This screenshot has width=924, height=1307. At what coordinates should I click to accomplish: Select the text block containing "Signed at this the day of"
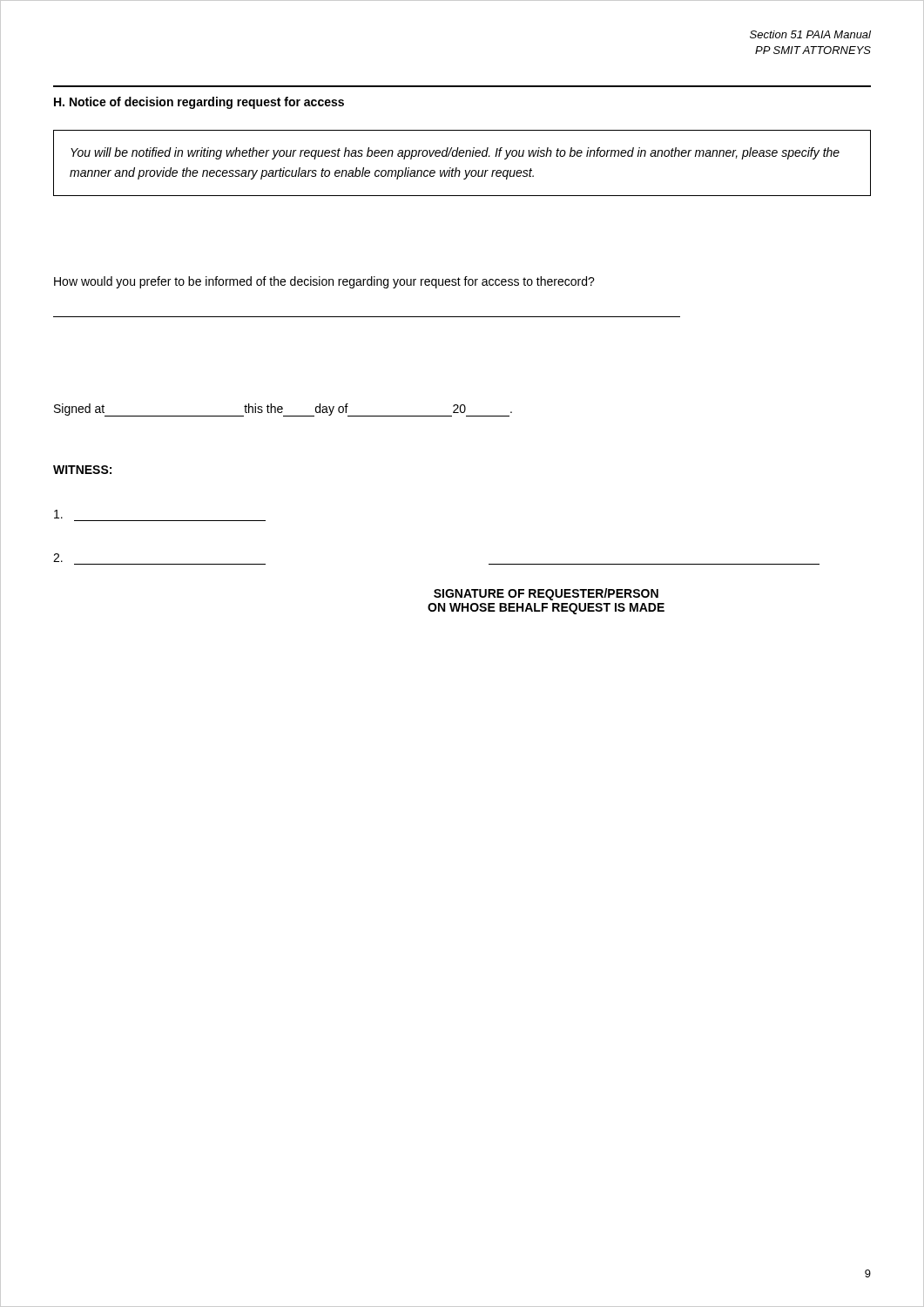pyautogui.click(x=283, y=409)
